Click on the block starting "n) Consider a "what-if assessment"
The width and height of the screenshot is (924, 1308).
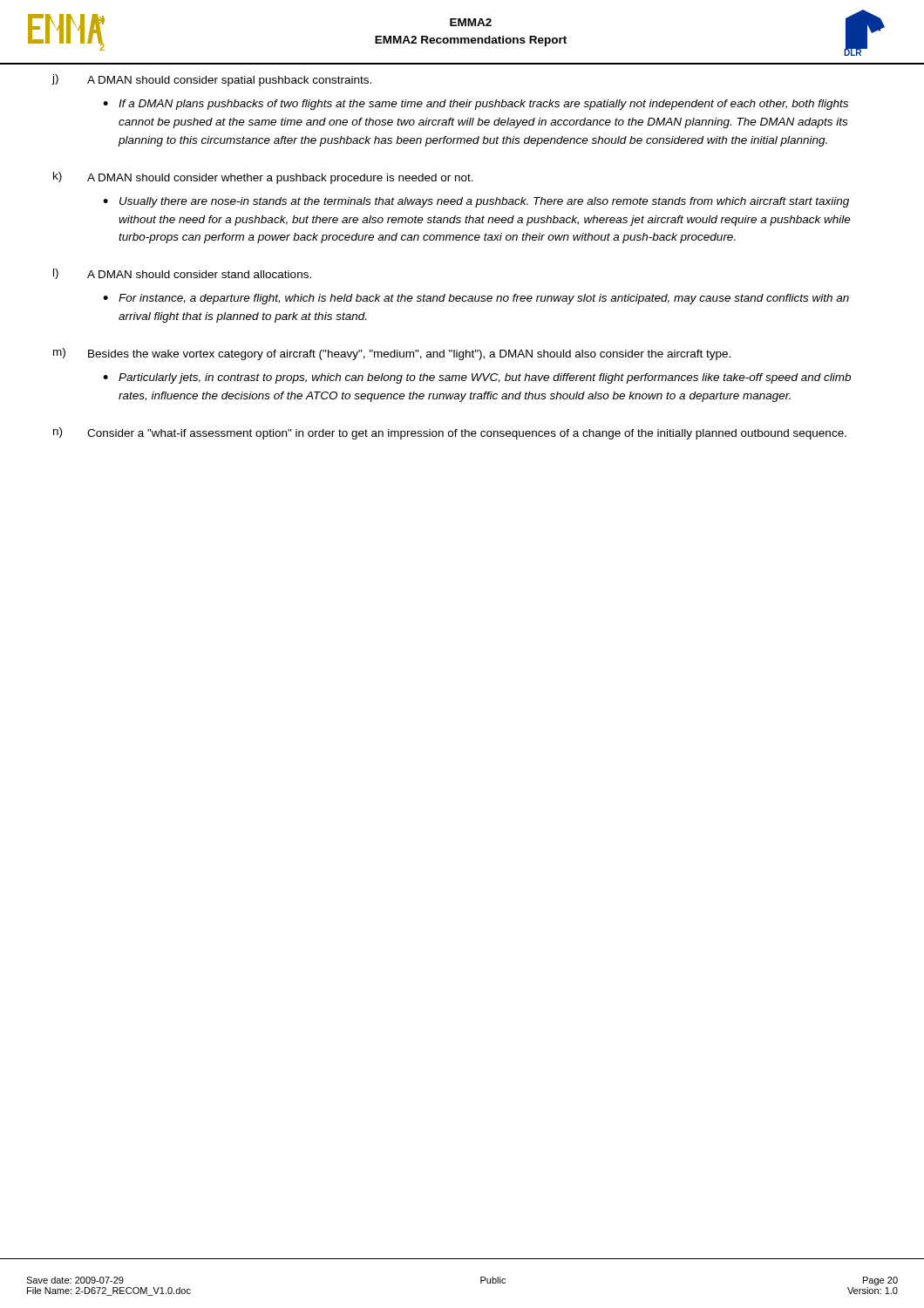(466, 434)
